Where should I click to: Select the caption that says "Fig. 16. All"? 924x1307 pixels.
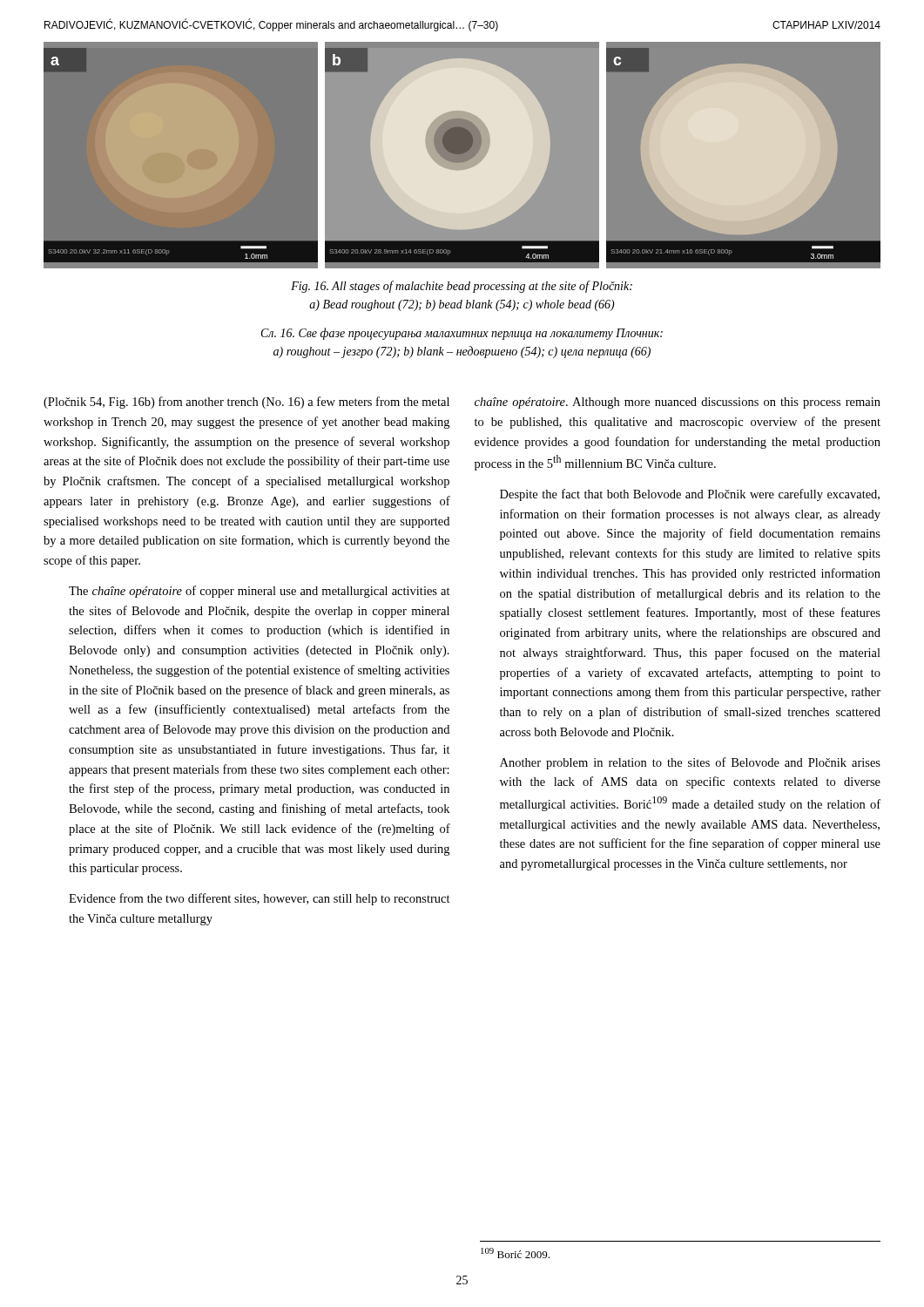pos(462,295)
